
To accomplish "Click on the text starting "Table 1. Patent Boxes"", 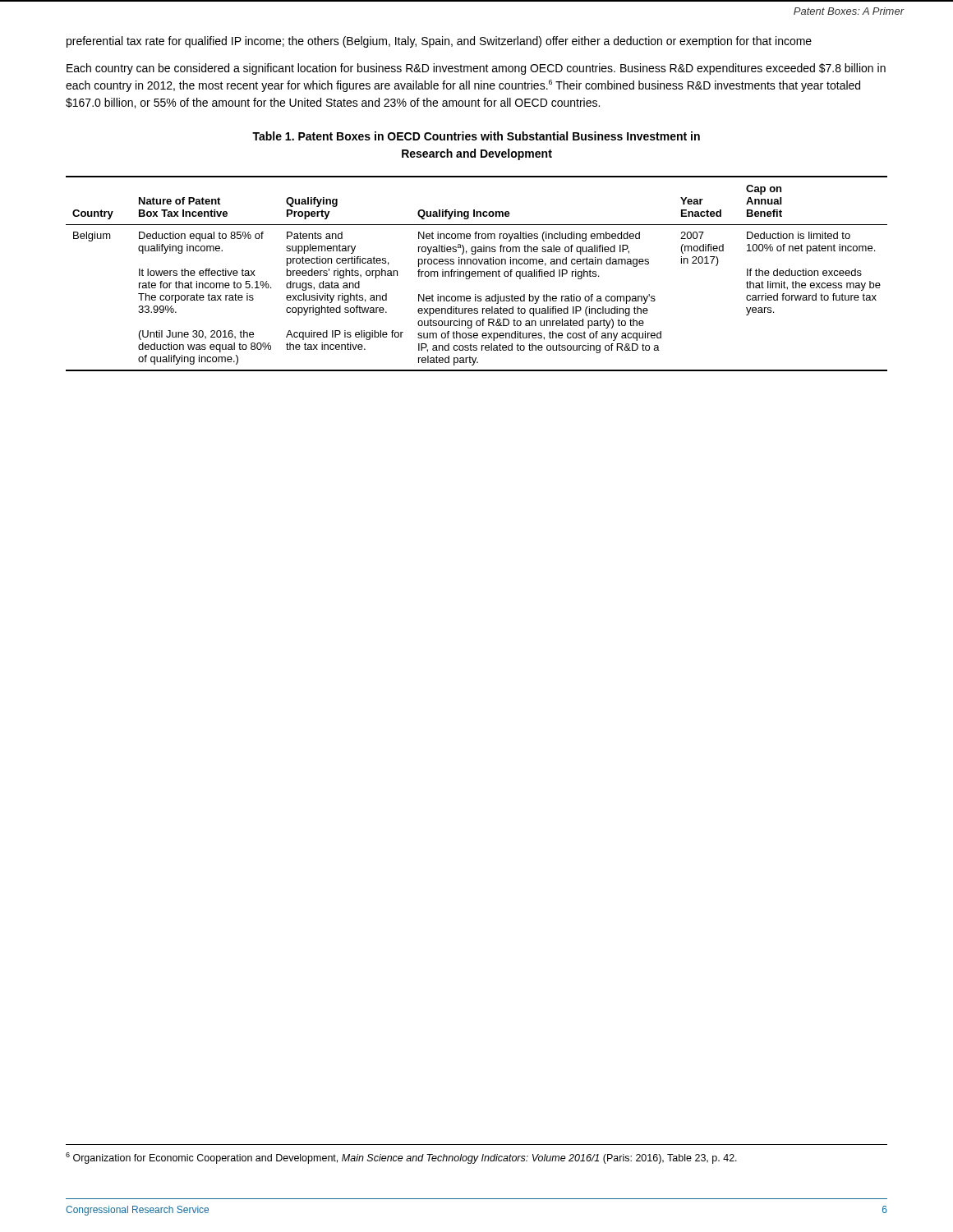I will tap(476, 145).
